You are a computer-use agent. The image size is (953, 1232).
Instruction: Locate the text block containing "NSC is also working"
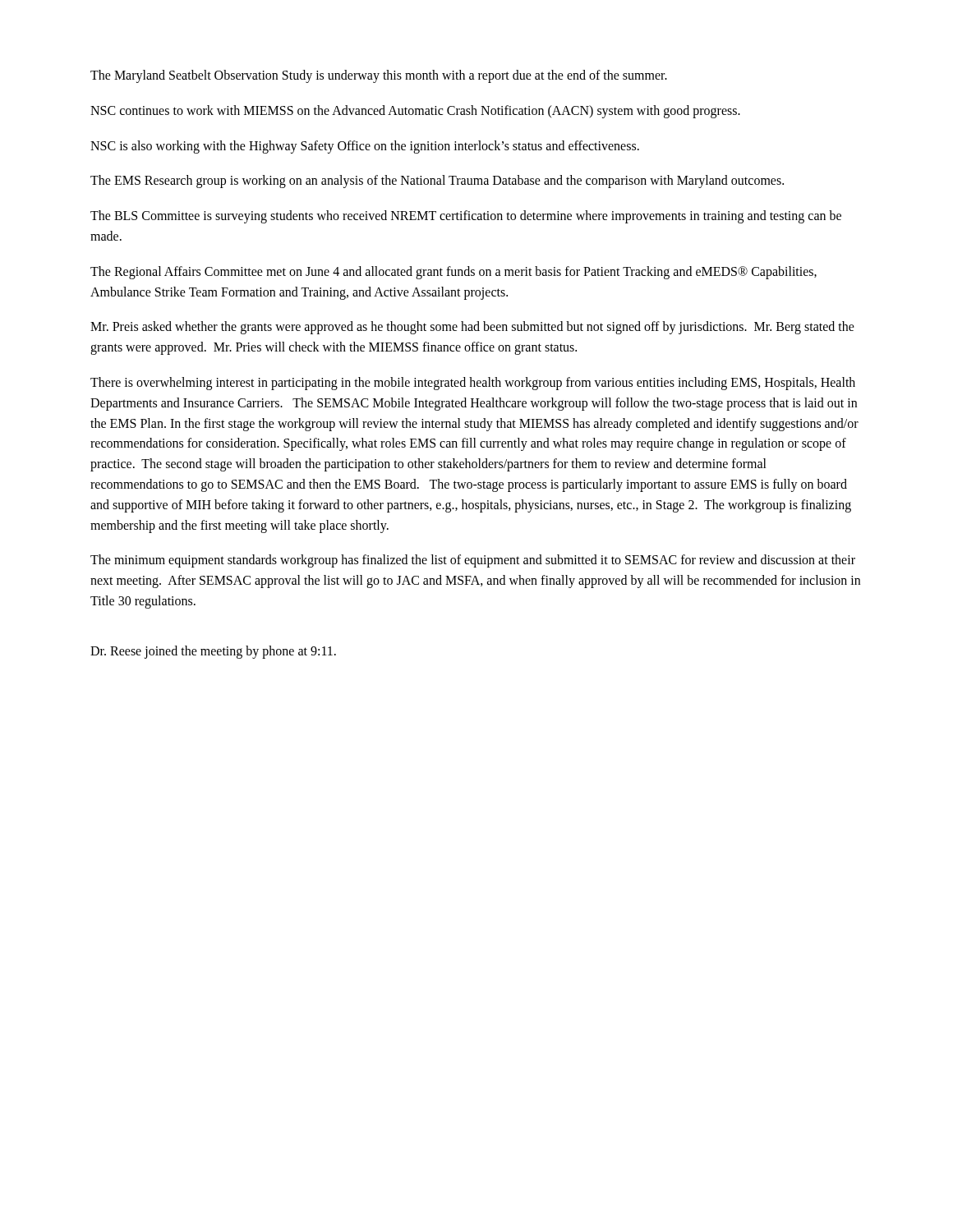pyautogui.click(x=365, y=145)
